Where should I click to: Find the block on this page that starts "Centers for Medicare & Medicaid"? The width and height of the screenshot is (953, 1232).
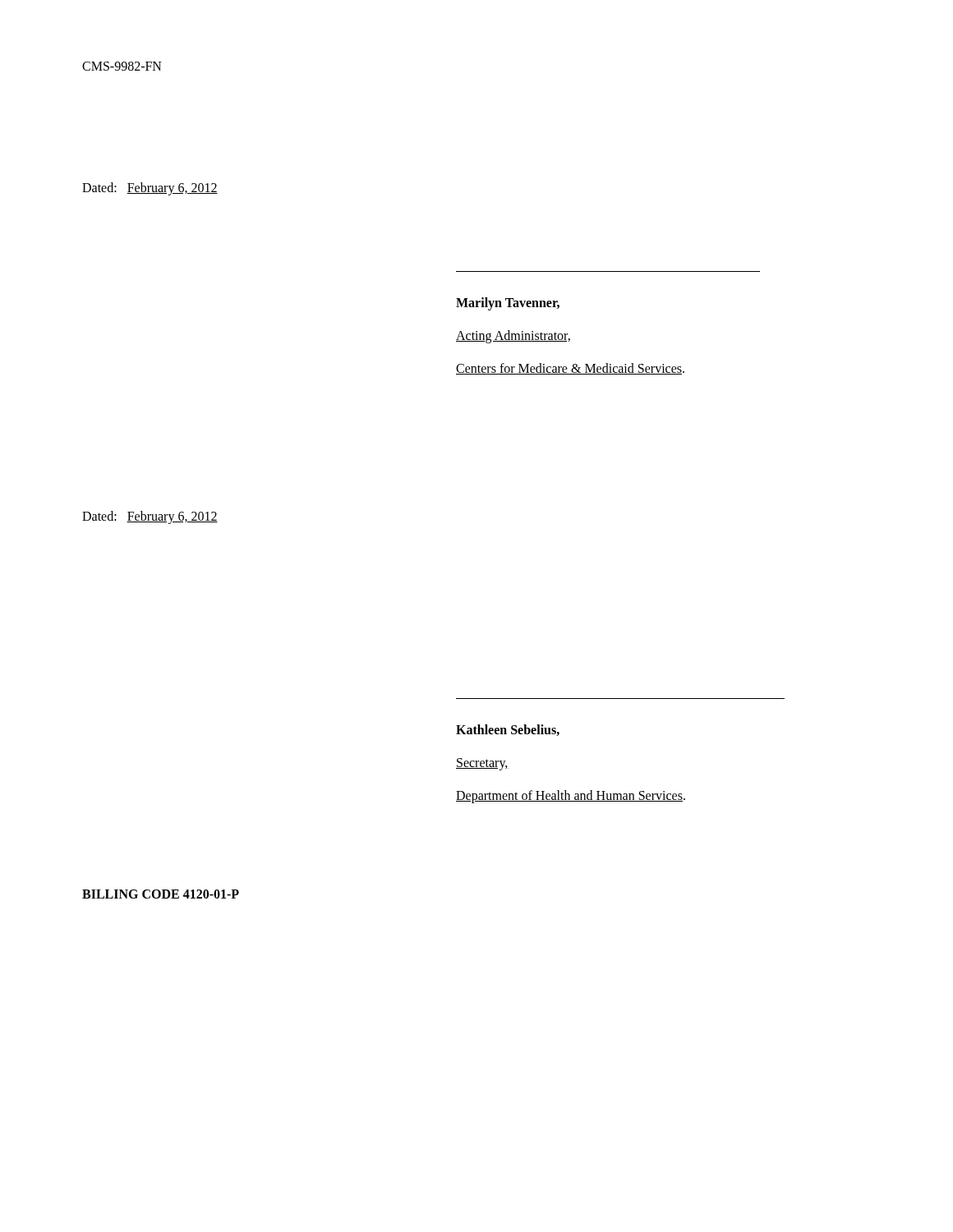point(571,368)
